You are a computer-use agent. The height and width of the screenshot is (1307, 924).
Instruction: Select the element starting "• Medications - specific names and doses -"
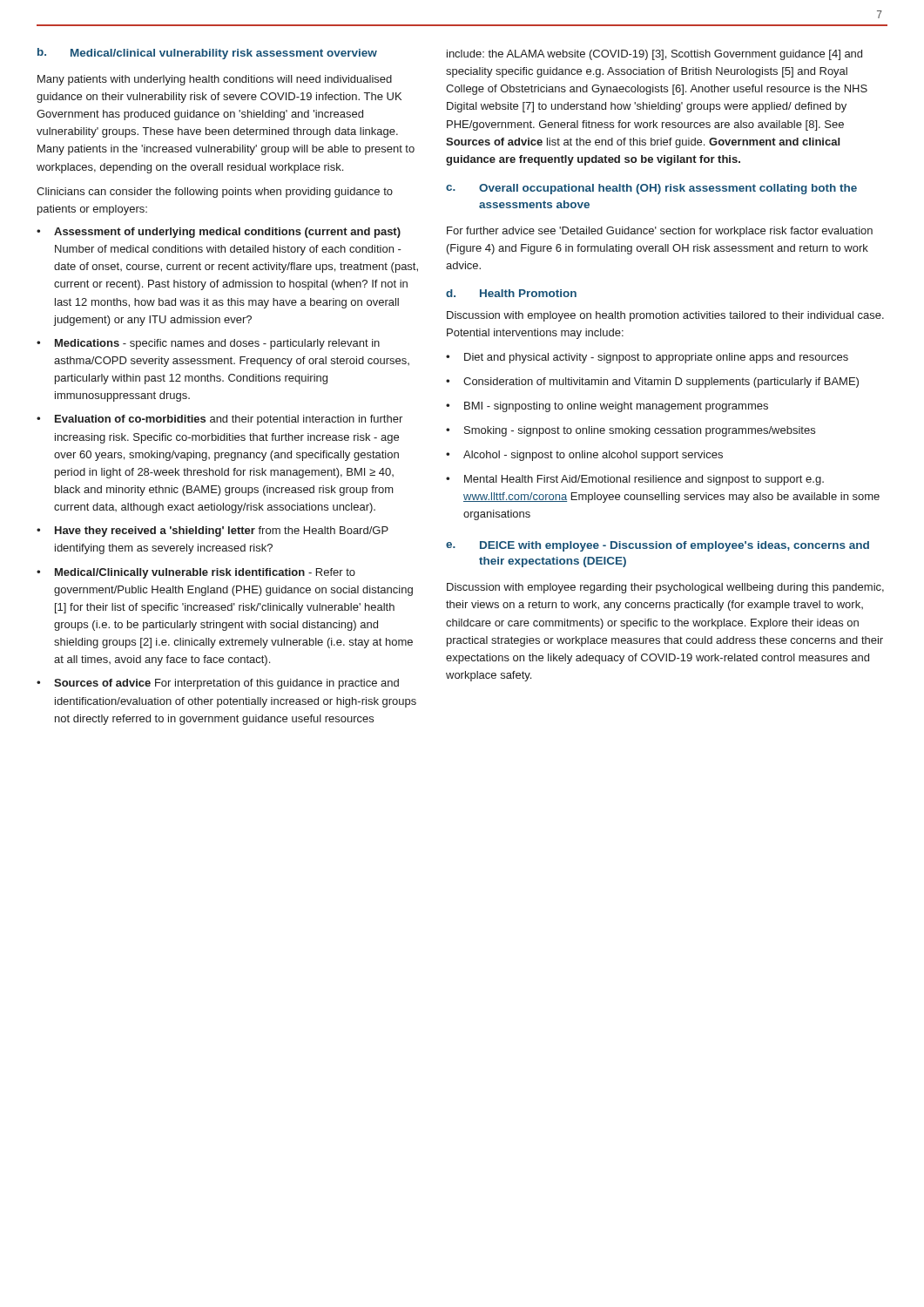228,370
